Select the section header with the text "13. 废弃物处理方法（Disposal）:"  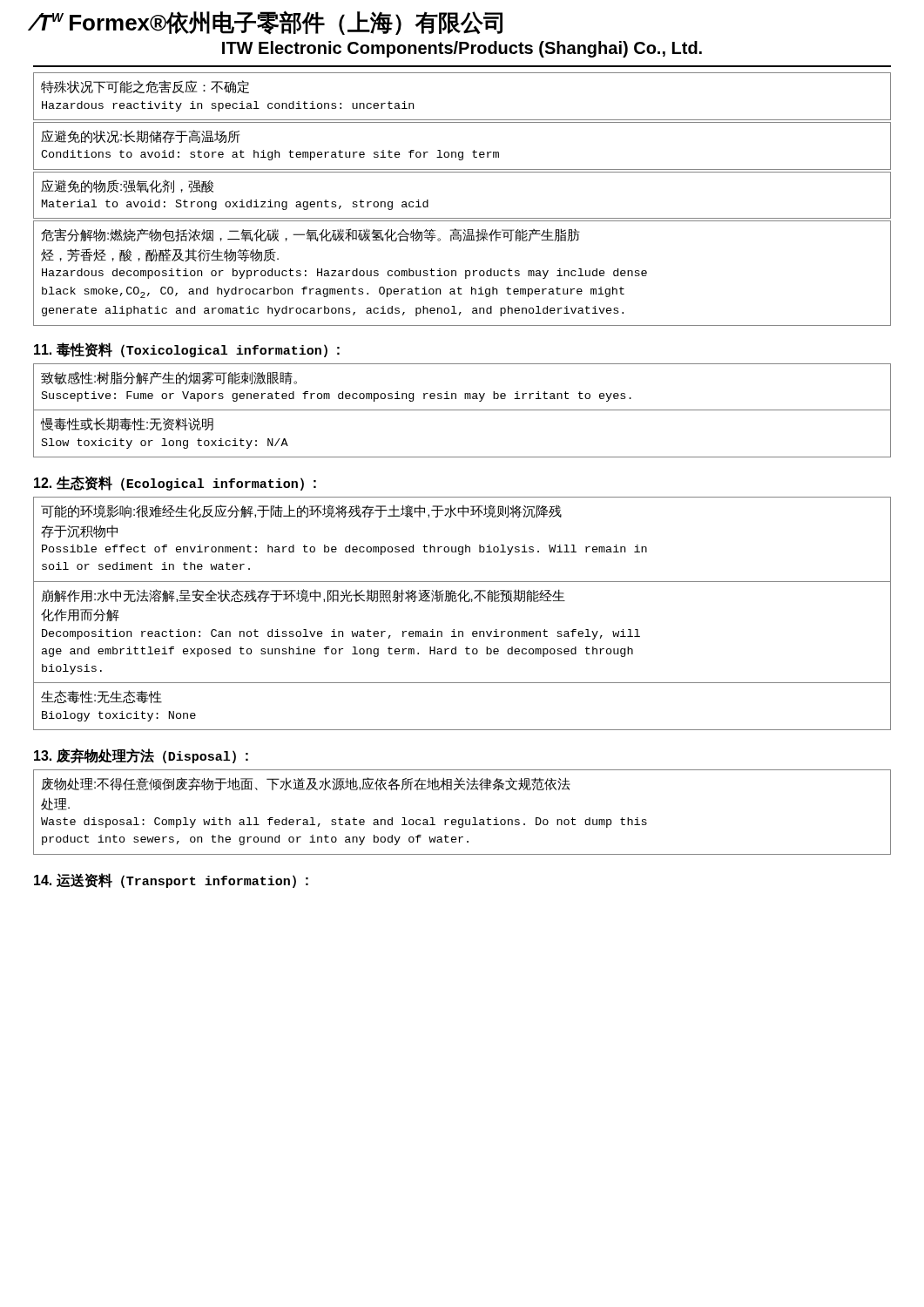click(x=141, y=757)
